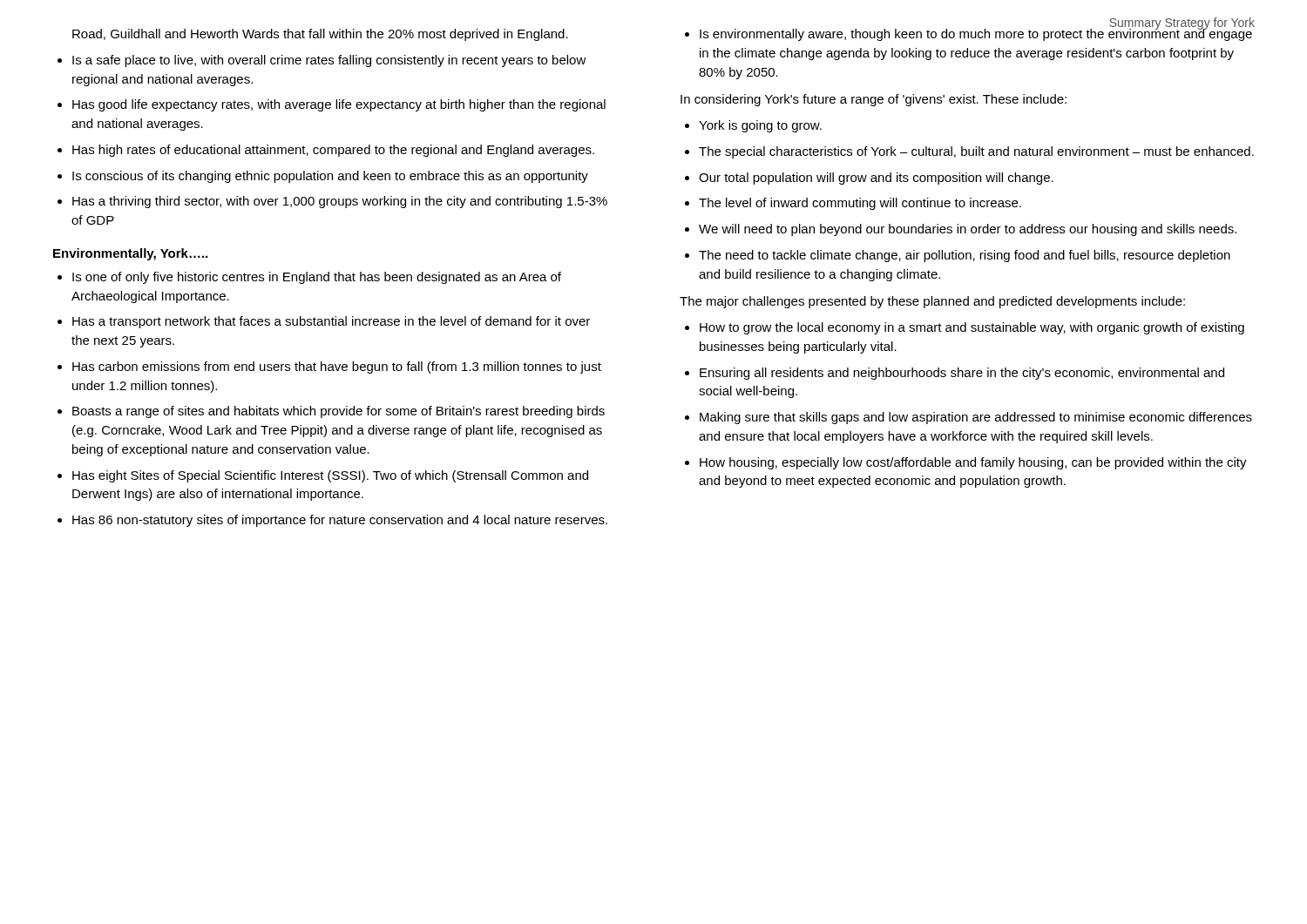Where is the passage that starts "The level of"?
Screen dimensions: 924x1307
pos(860,203)
